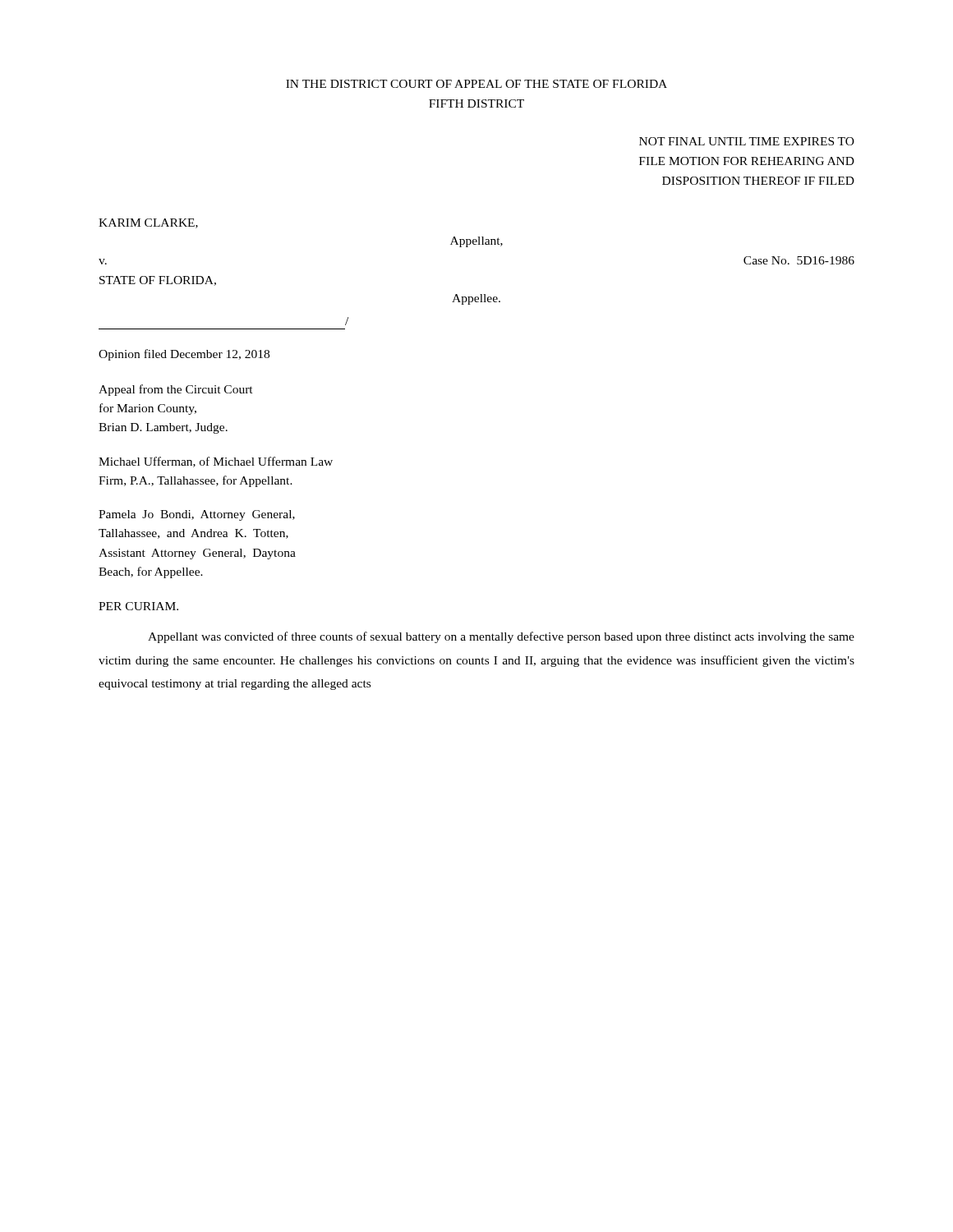Find the text that says "Case No. 5D16-1986"
Viewport: 953px width, 1232px height.
tap(799, 260)
